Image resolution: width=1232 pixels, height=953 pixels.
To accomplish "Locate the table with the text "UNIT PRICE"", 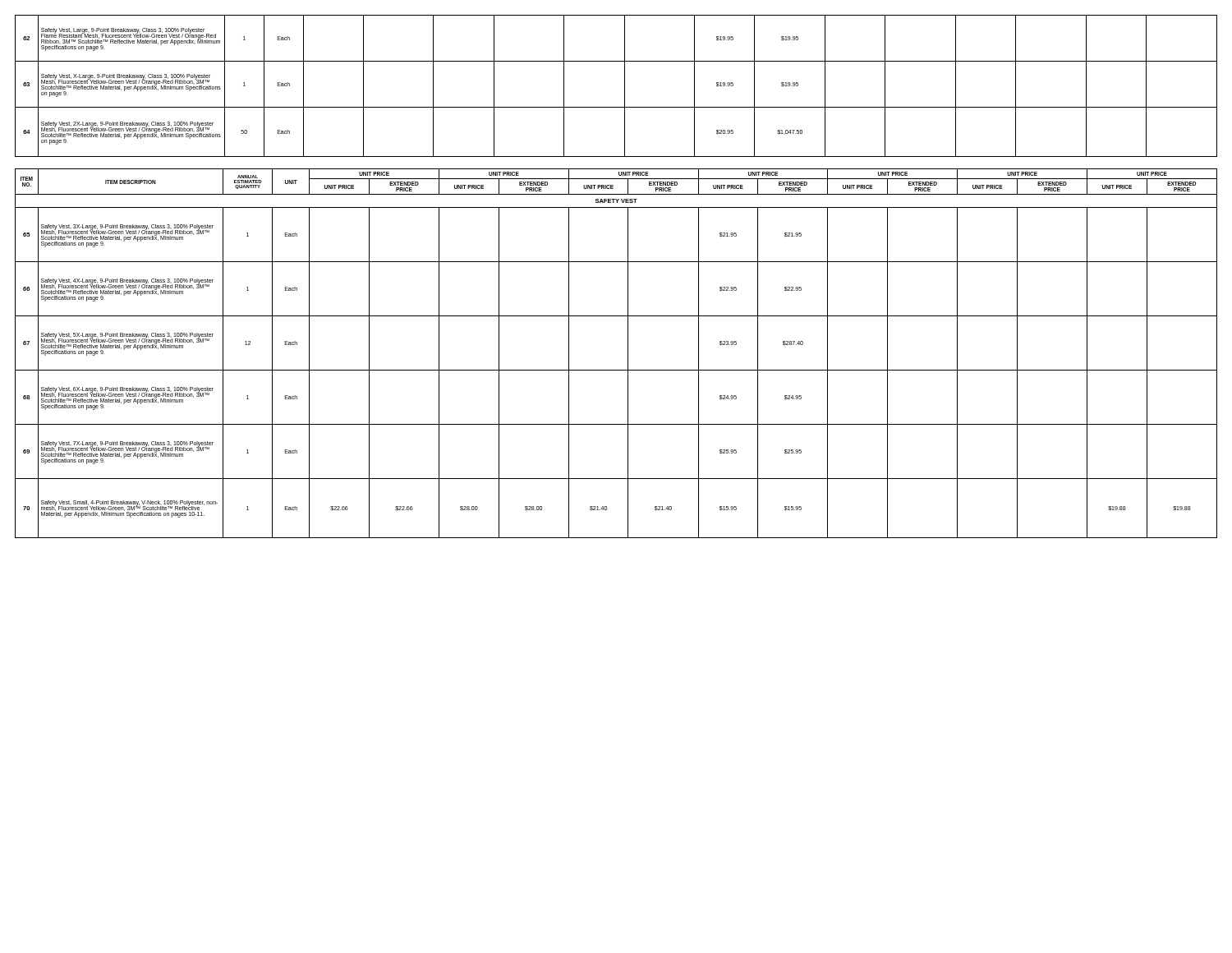I will point(616,353).
